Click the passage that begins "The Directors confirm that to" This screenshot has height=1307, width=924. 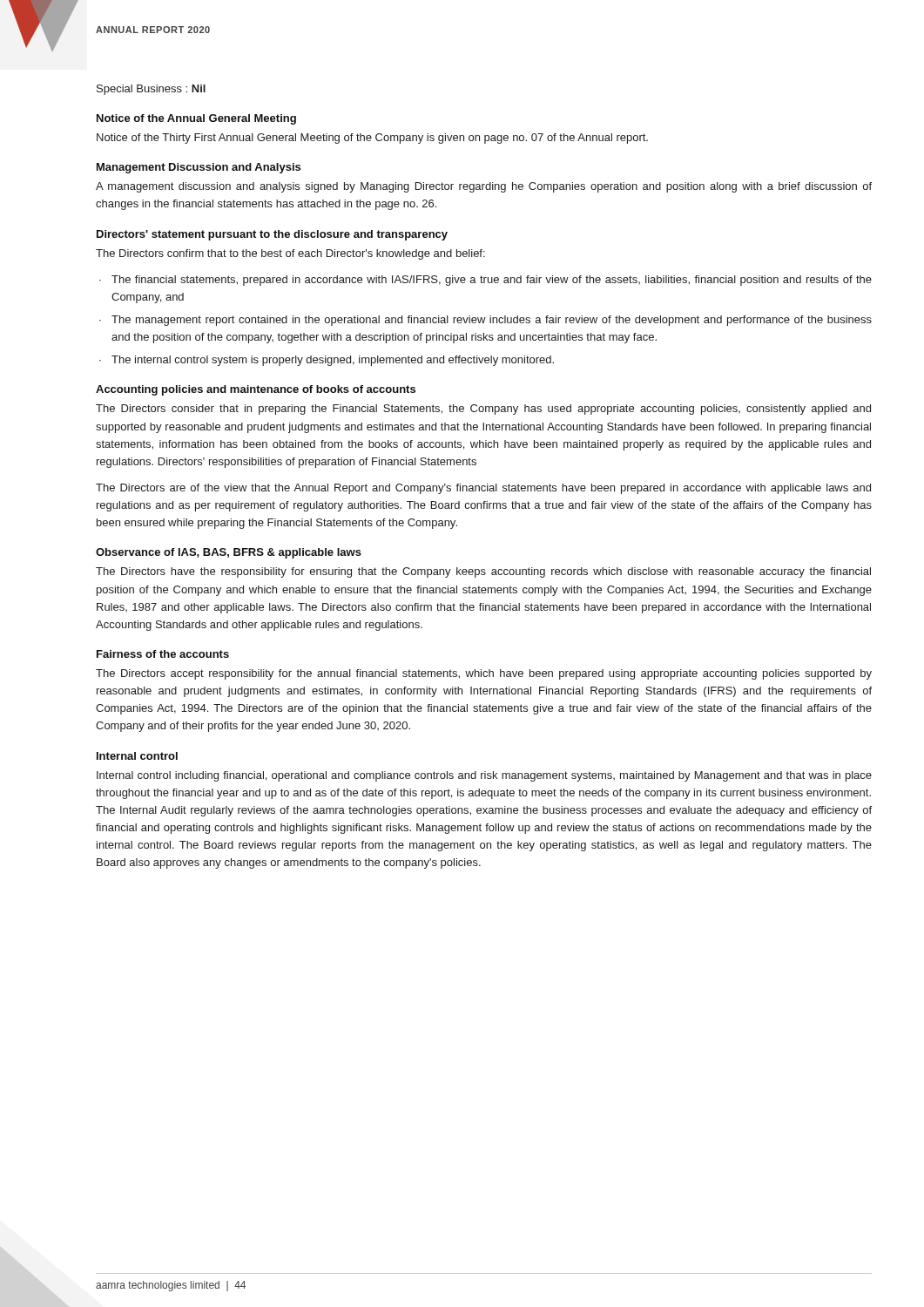291,253
